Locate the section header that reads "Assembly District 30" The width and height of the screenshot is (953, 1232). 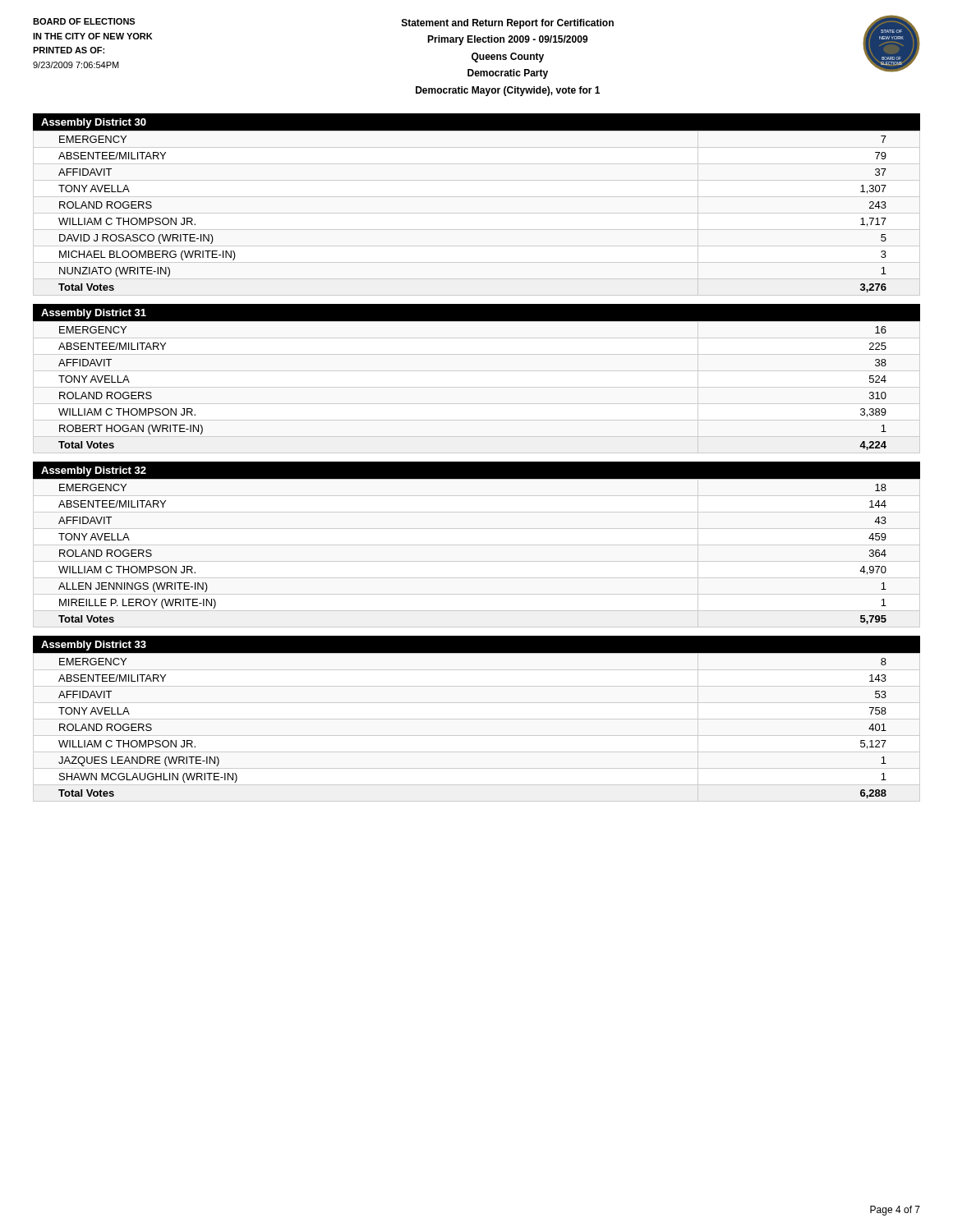(94, 122)
